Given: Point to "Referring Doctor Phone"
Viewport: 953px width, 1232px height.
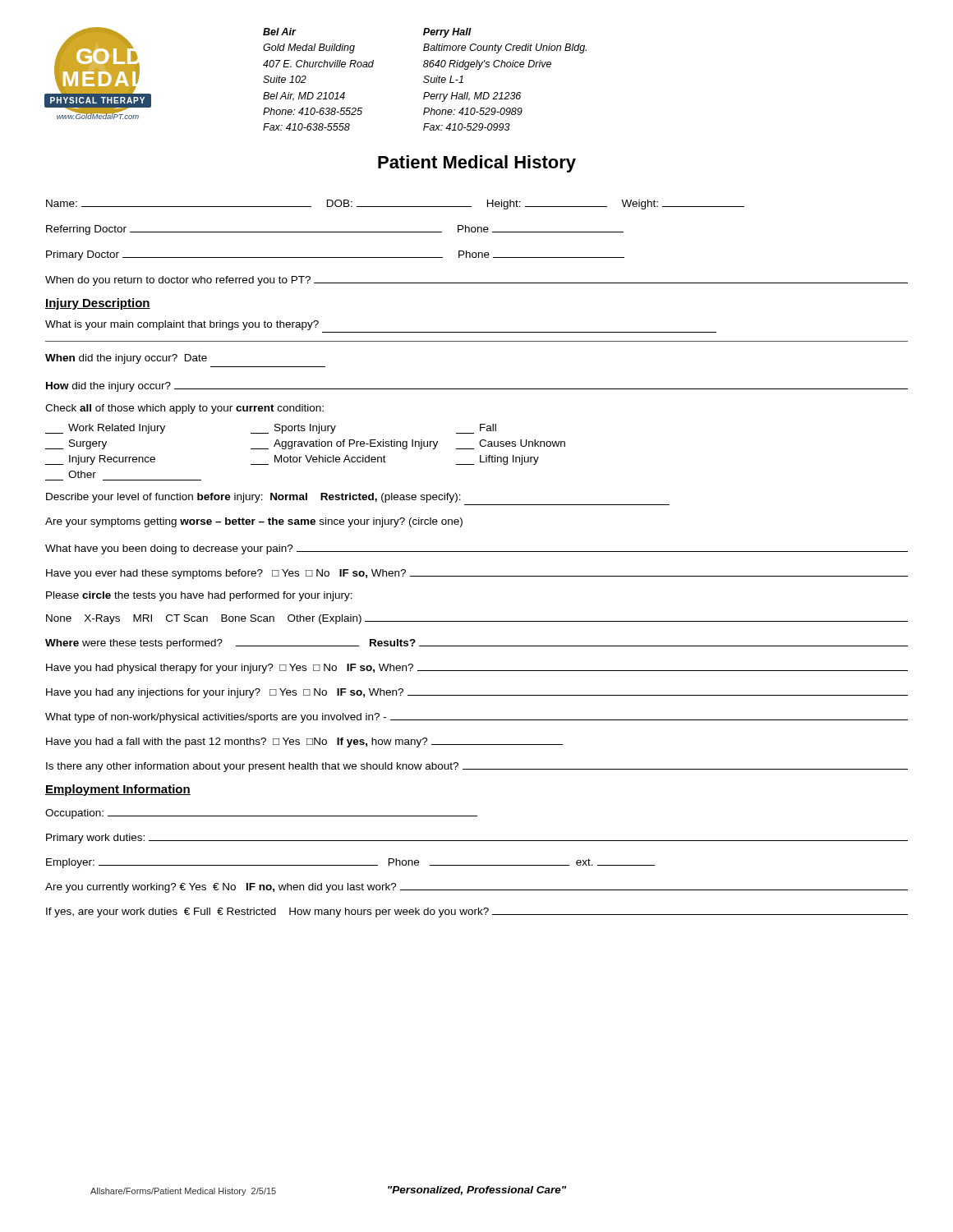Looking at the screenshot, I should click(x=334, y=227).
